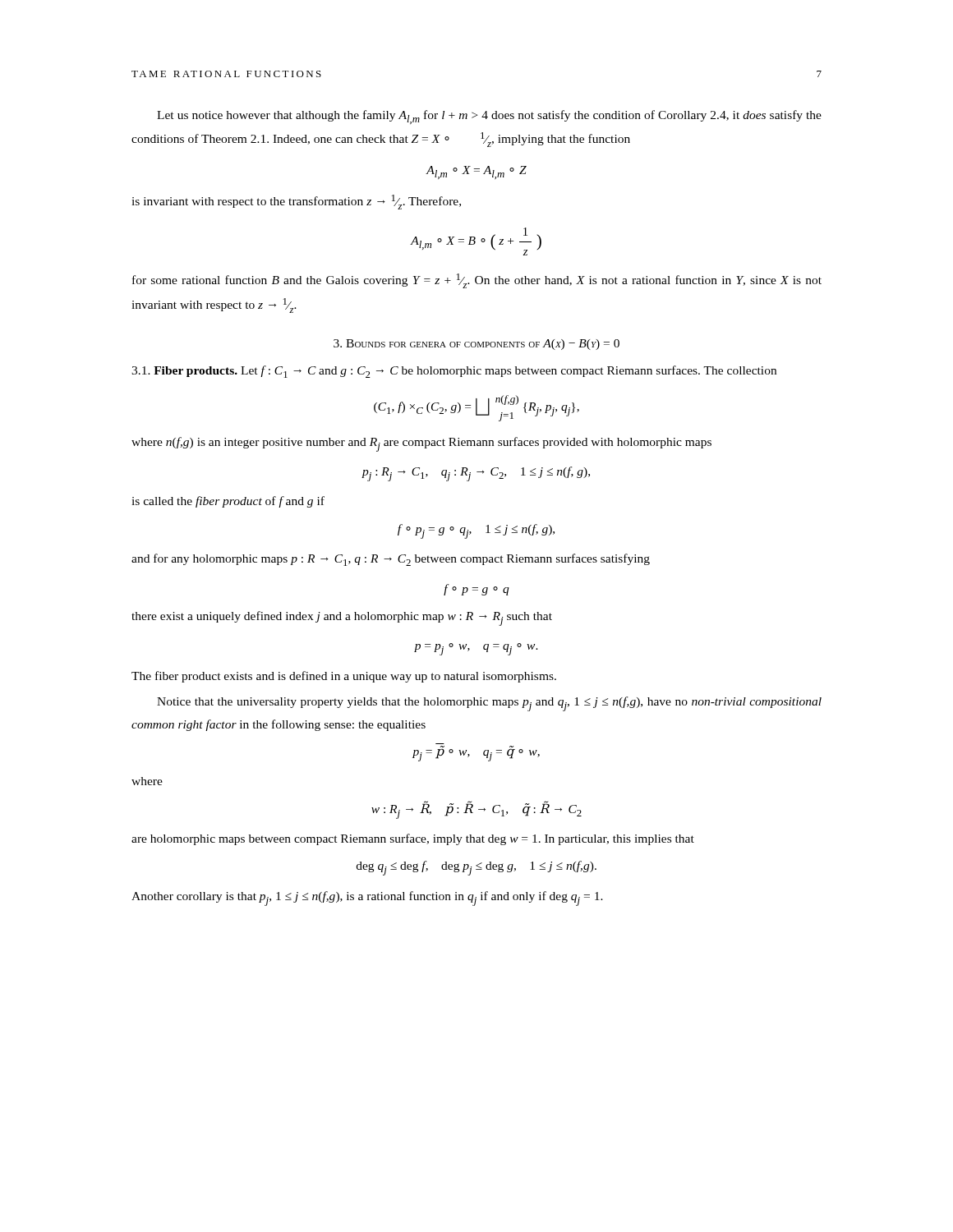Find the text block that reads "Another corollary is that pj,"
Image resolution: width=953 pixels, height=1232 pixels.
[367, 897]
